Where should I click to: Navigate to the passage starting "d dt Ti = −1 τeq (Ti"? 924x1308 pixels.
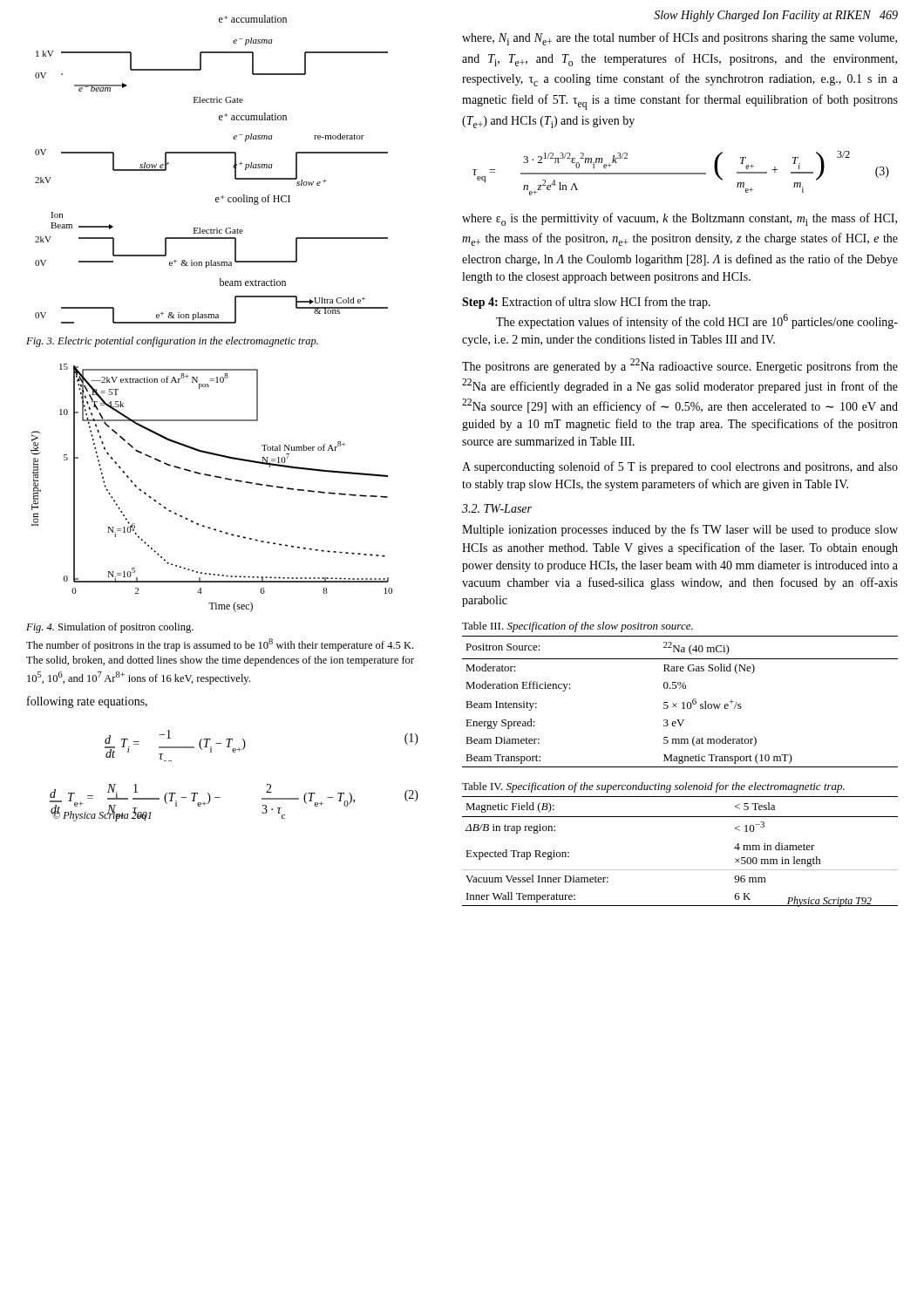(257, 739)
